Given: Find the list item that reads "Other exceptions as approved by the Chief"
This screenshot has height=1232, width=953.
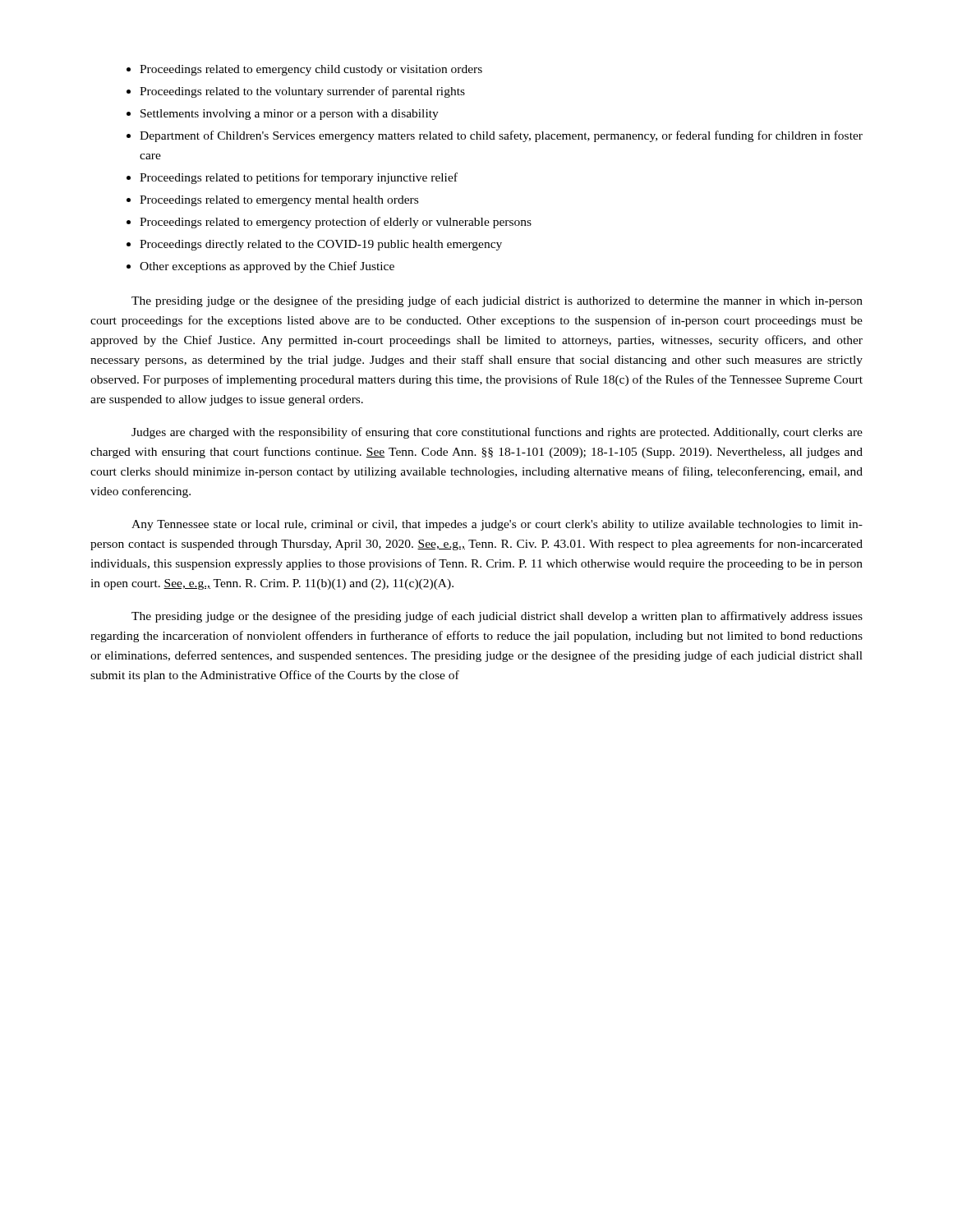Looking at the screenshot, I should [x=267, y=266].
